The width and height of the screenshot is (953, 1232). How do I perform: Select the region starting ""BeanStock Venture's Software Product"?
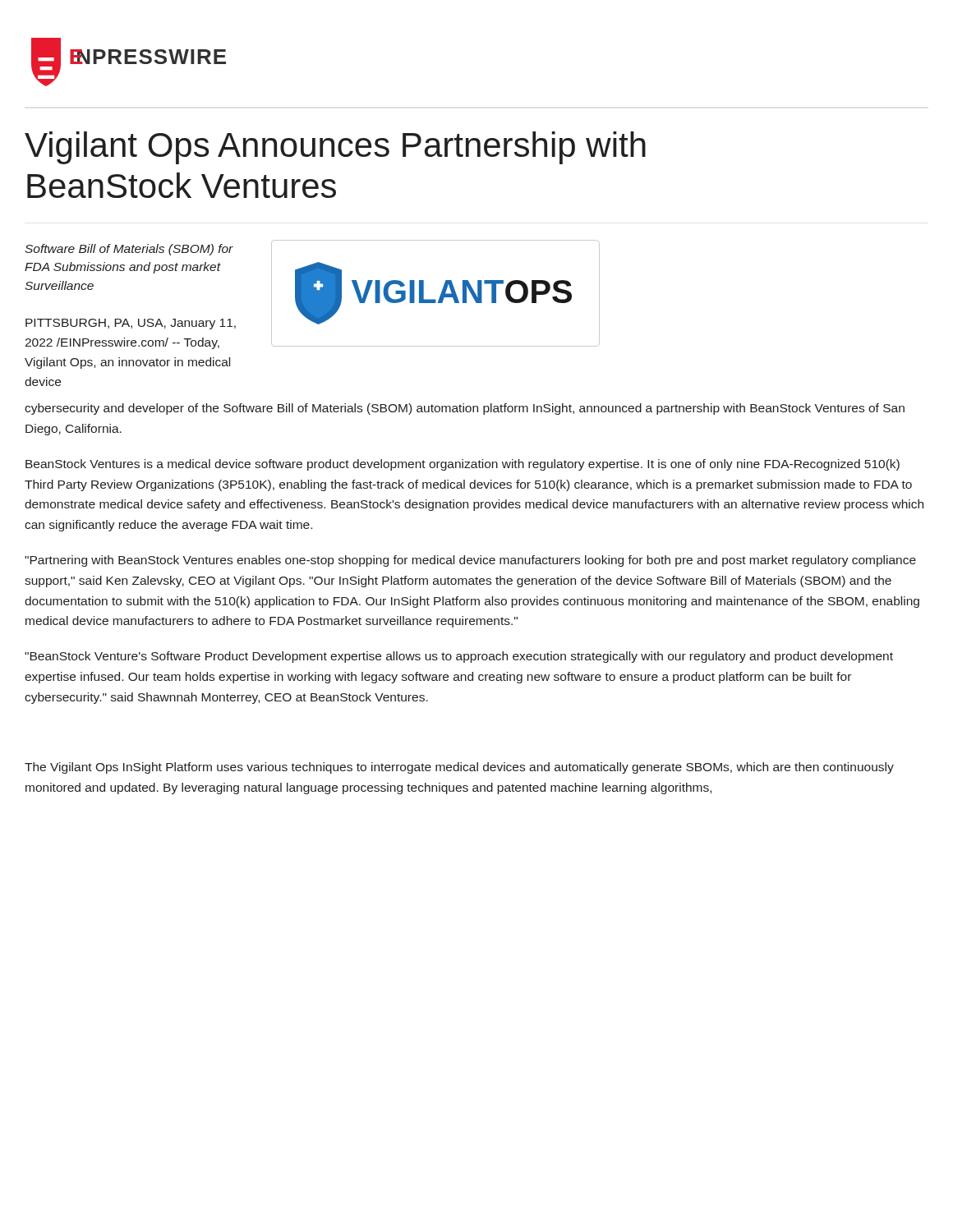click(x=459, y=676)
